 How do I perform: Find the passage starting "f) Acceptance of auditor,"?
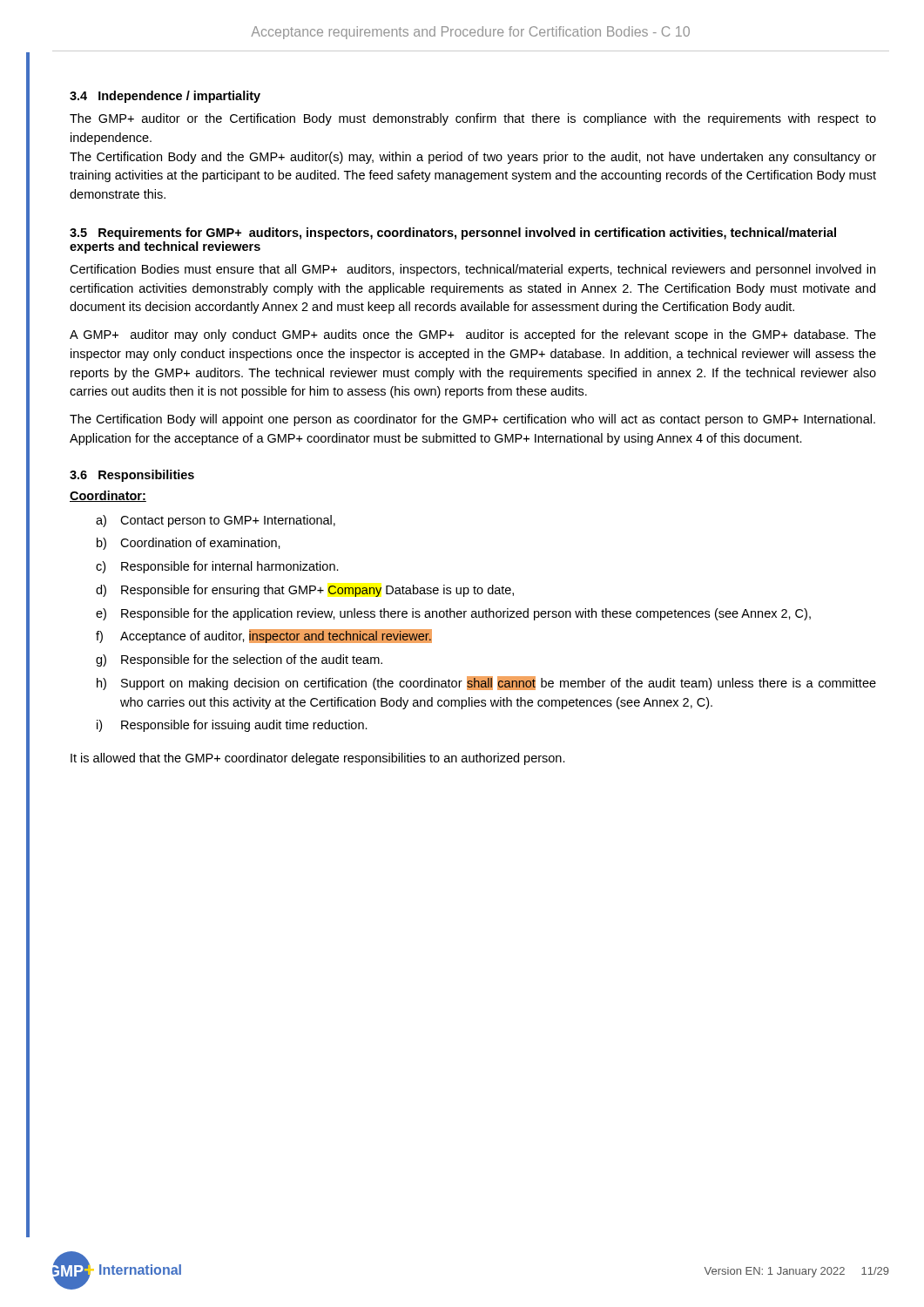[x=264, y=636]
